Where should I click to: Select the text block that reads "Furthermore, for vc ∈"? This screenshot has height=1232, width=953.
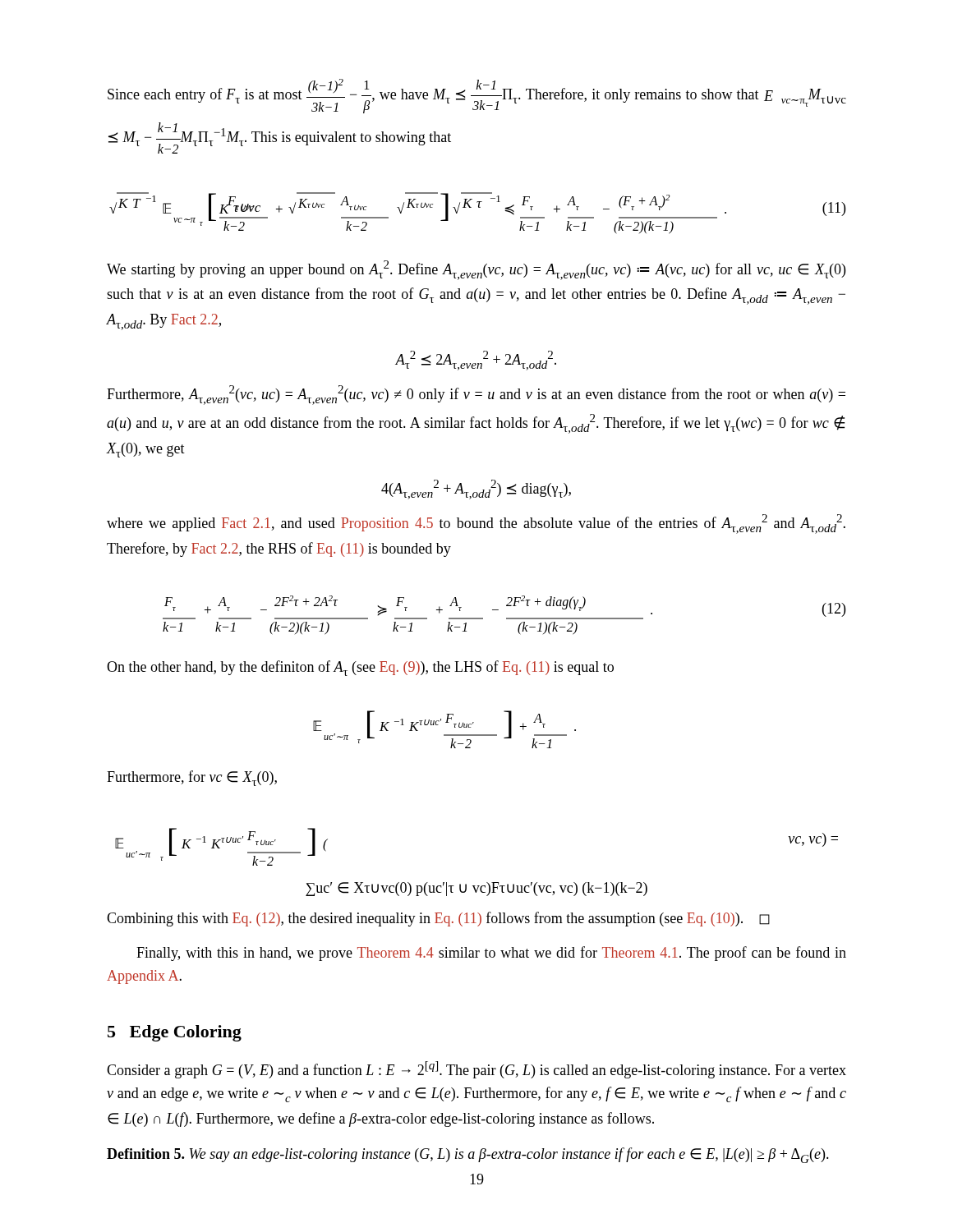tap(192, 778)
